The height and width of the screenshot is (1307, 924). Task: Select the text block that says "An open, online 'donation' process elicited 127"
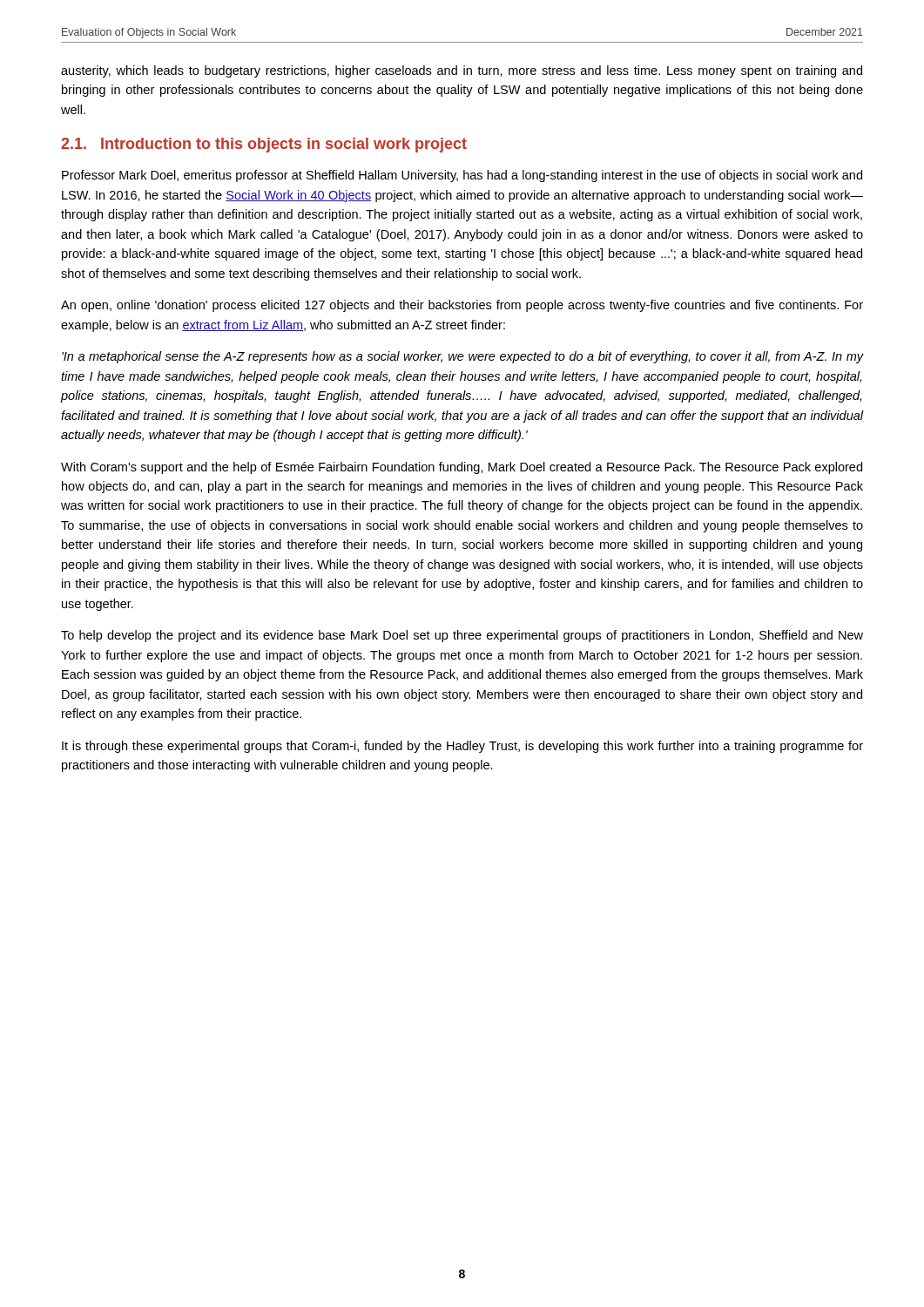pos(462,315)
